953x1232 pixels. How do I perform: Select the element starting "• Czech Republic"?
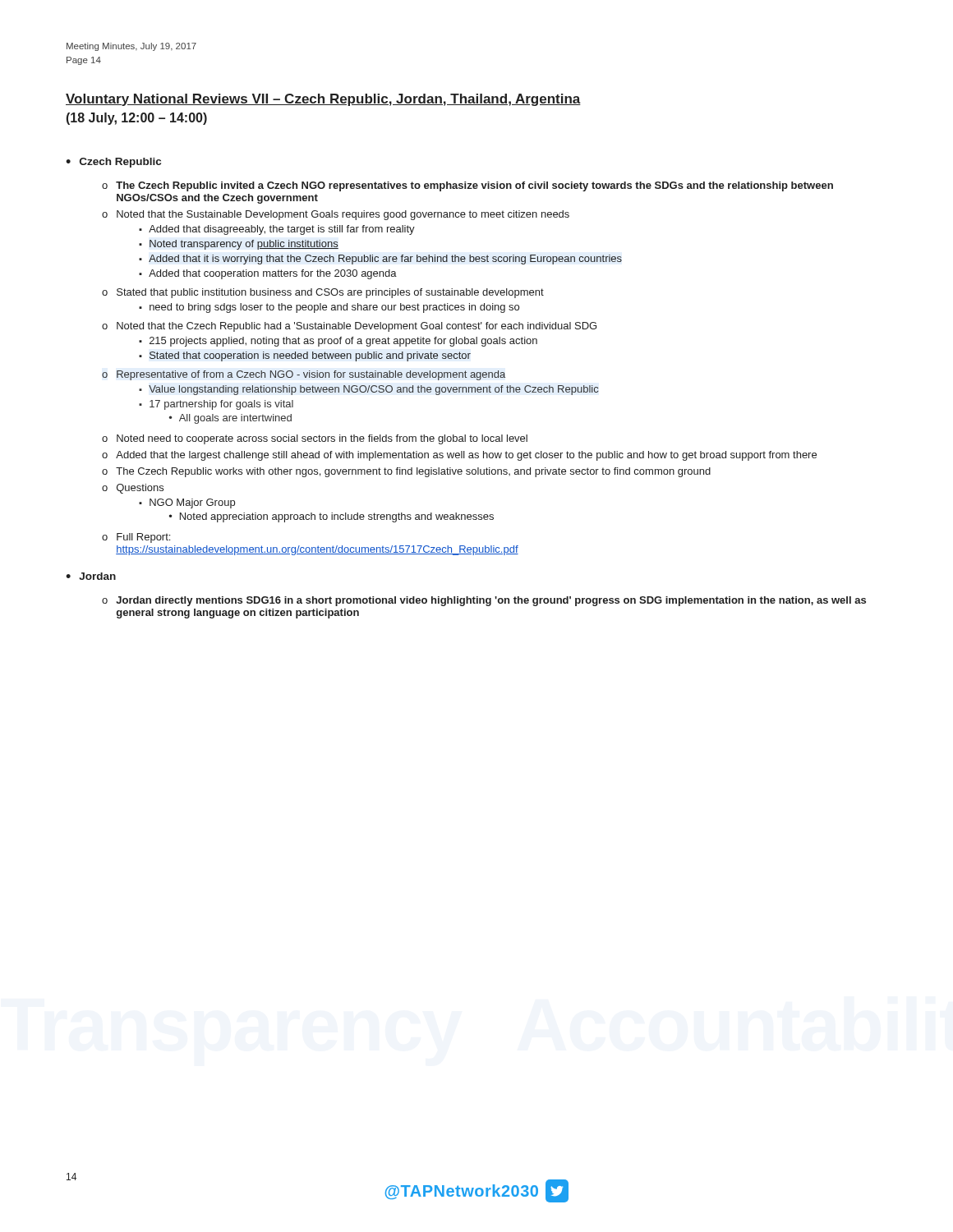(114, 163)
